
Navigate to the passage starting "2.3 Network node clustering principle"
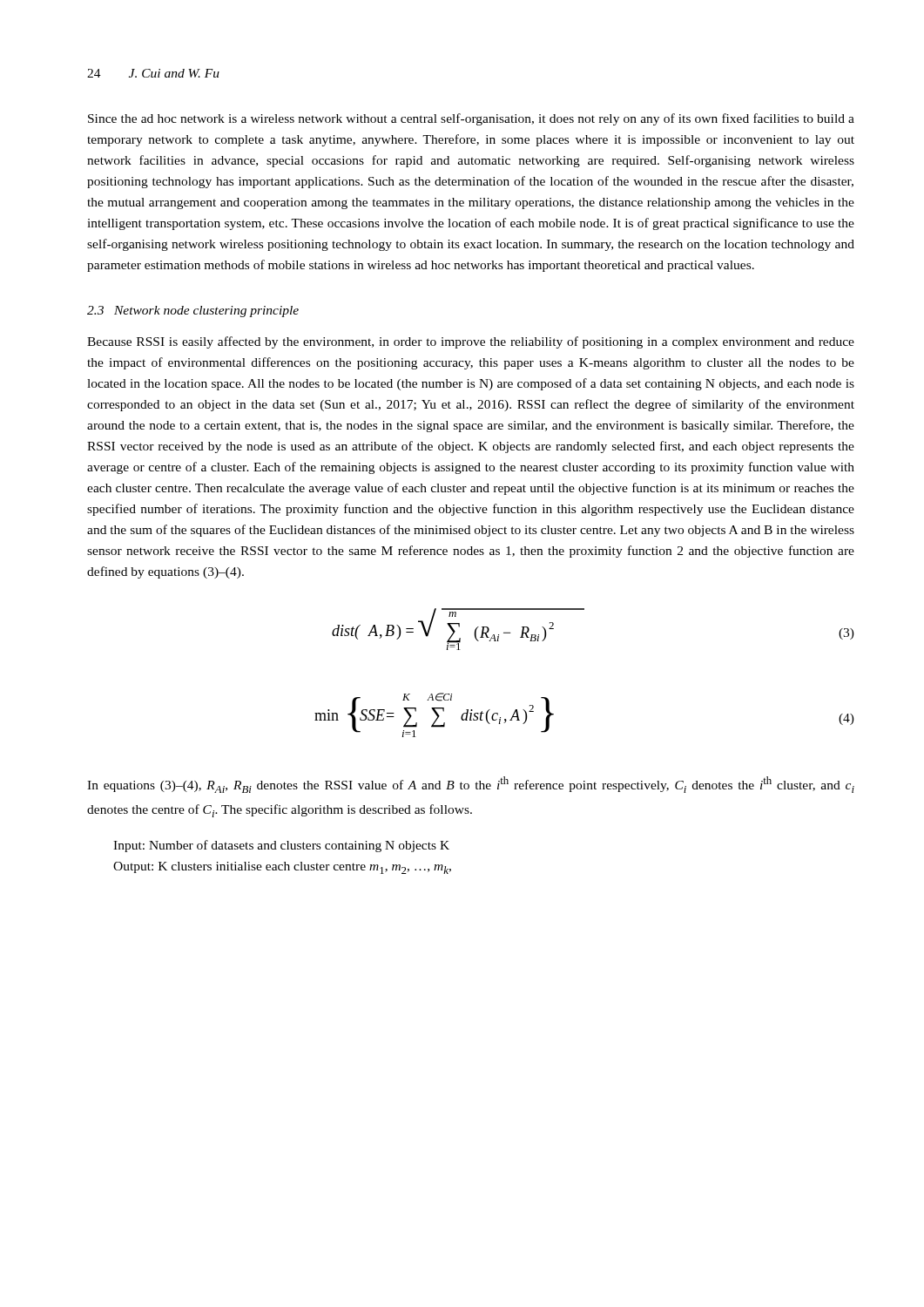pyautogui.click(x=193, y=310)
